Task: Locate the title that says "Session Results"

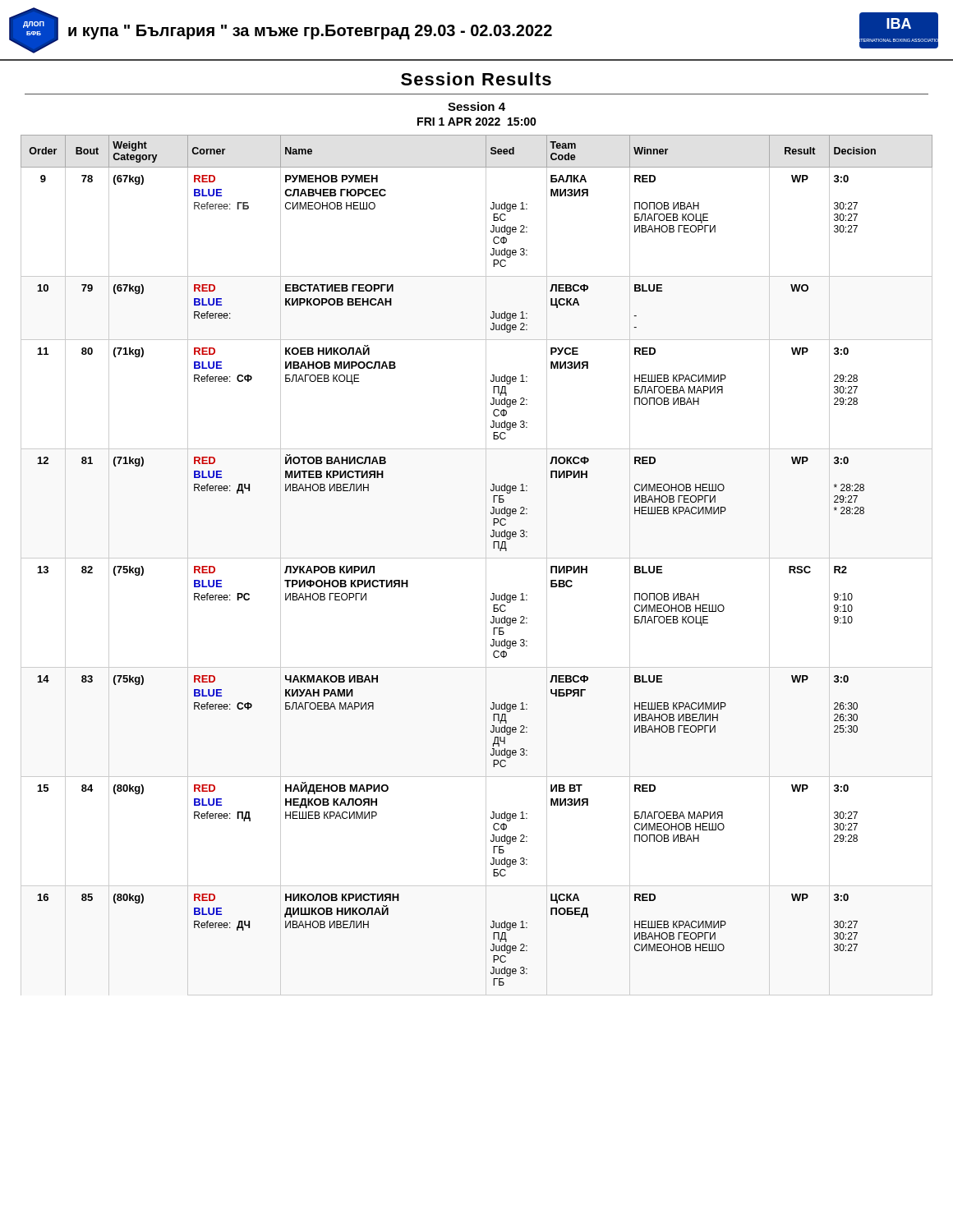Action: point(476,79)
